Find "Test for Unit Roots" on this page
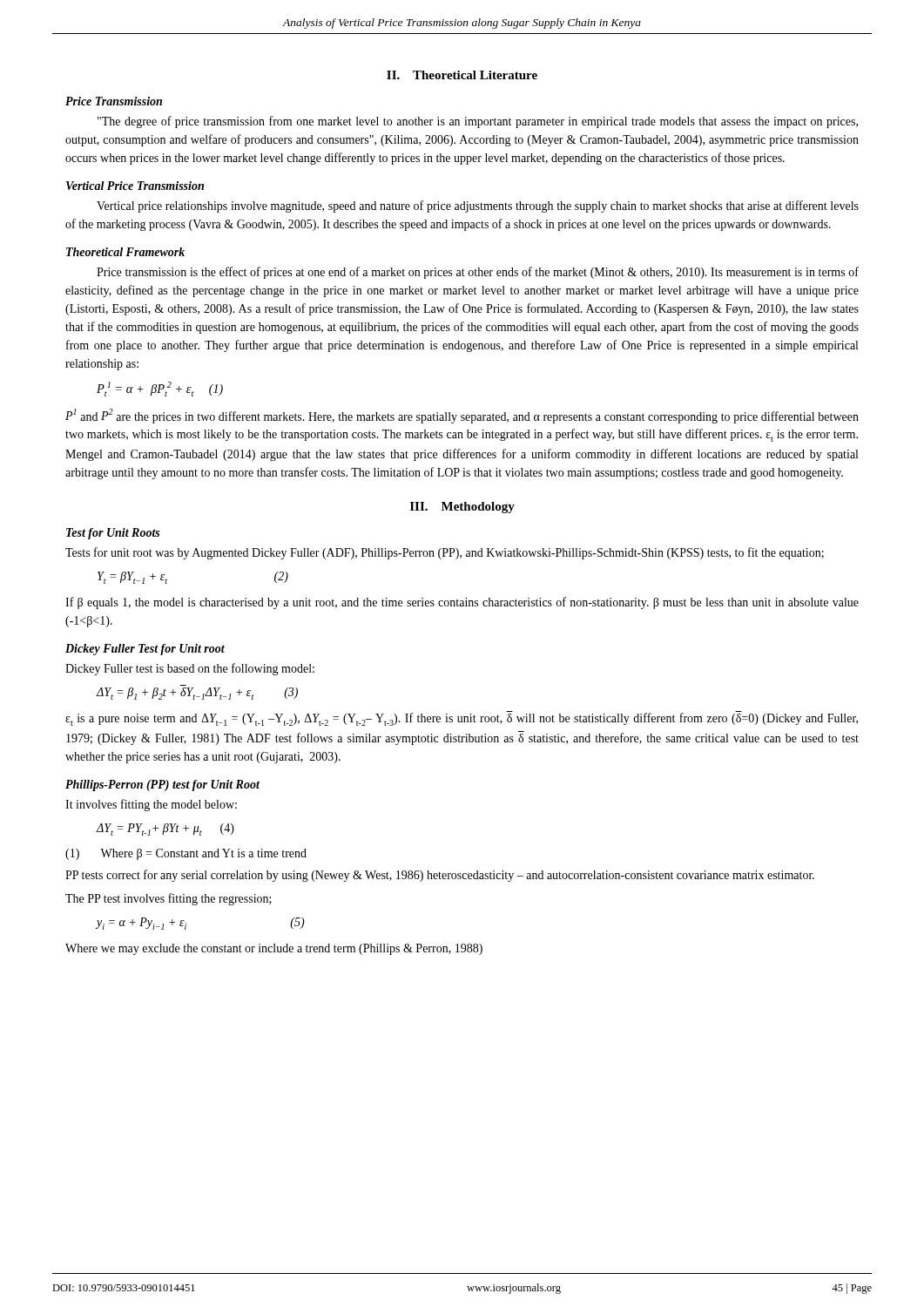Image resolution: width=924 pixels, height=1307 pixels. pos(113,533)
